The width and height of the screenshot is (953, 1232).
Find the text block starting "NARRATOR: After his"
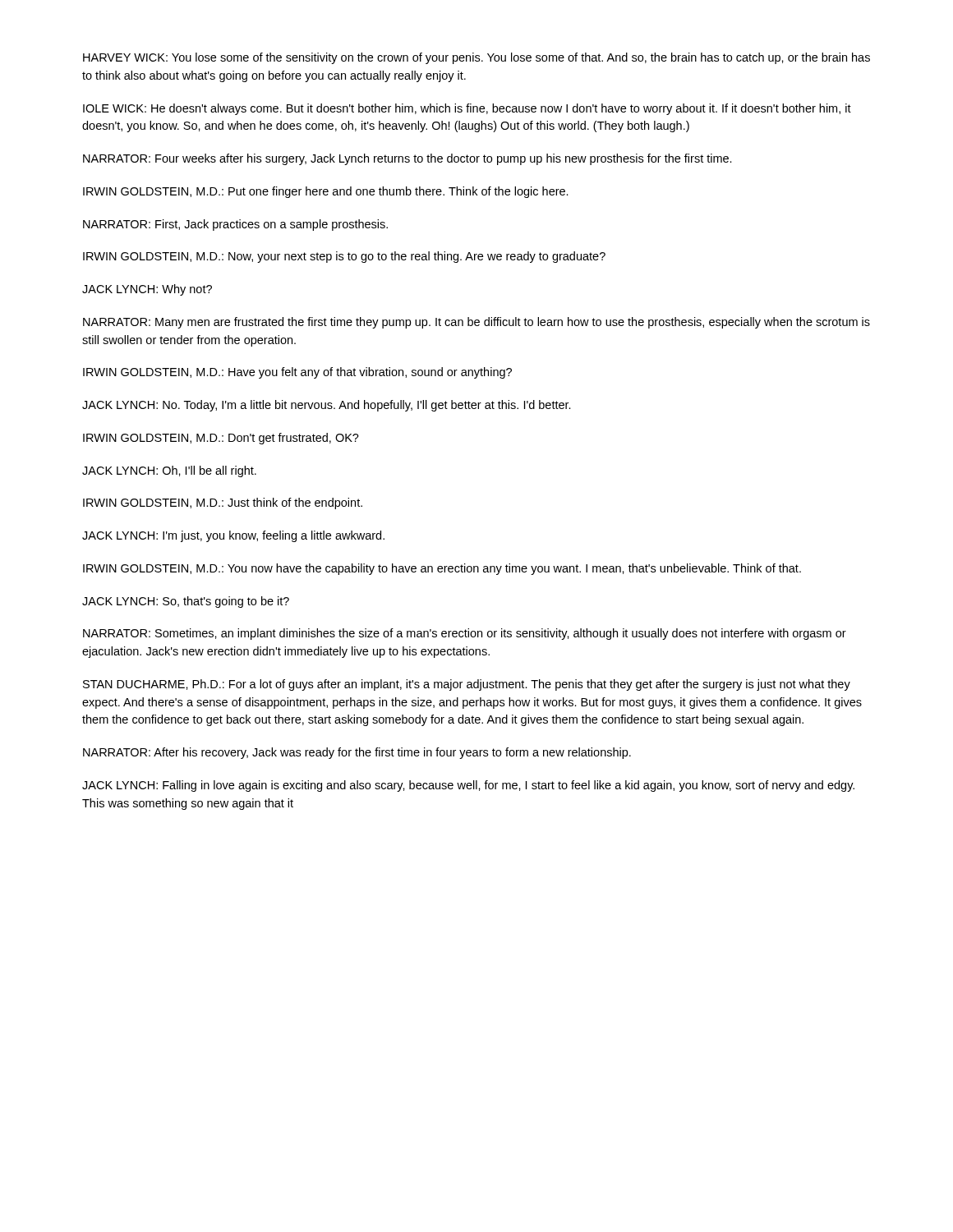pyautogui.click(x=357, y=752)
